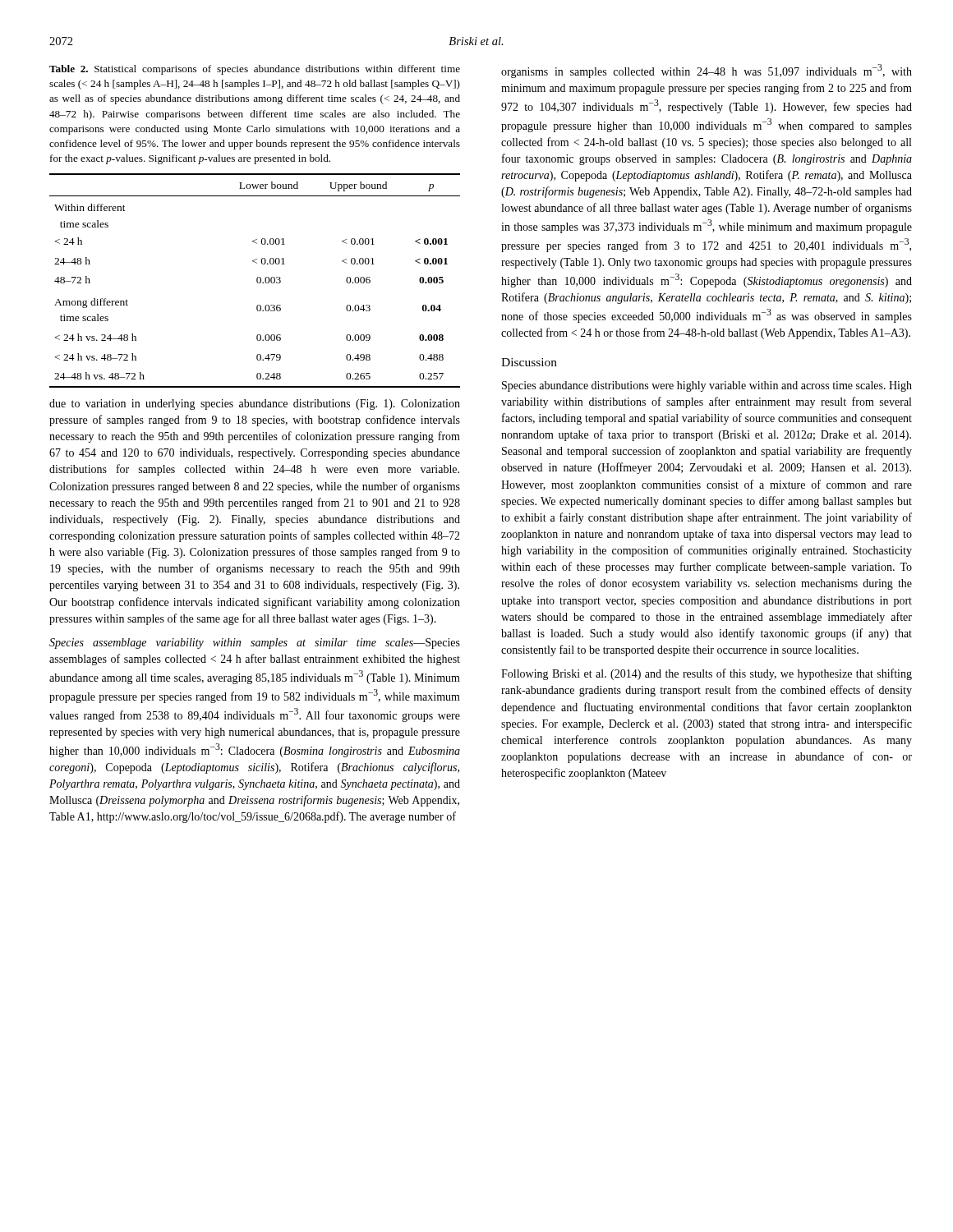Click the passage that begins "Species assemblage variability within samples"

255,730
